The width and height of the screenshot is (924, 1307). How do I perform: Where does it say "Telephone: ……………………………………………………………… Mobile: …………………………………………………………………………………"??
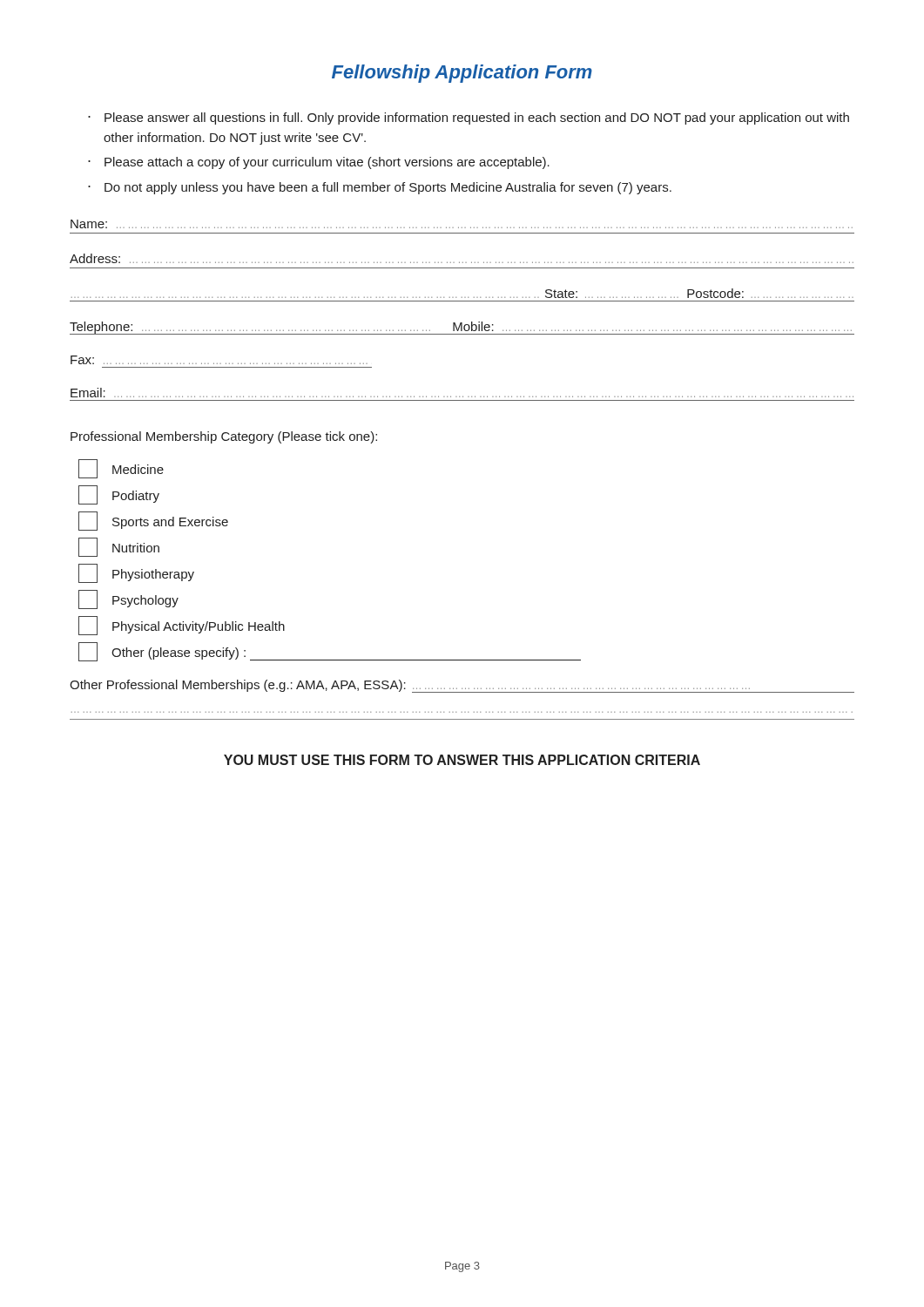[462, 326]
